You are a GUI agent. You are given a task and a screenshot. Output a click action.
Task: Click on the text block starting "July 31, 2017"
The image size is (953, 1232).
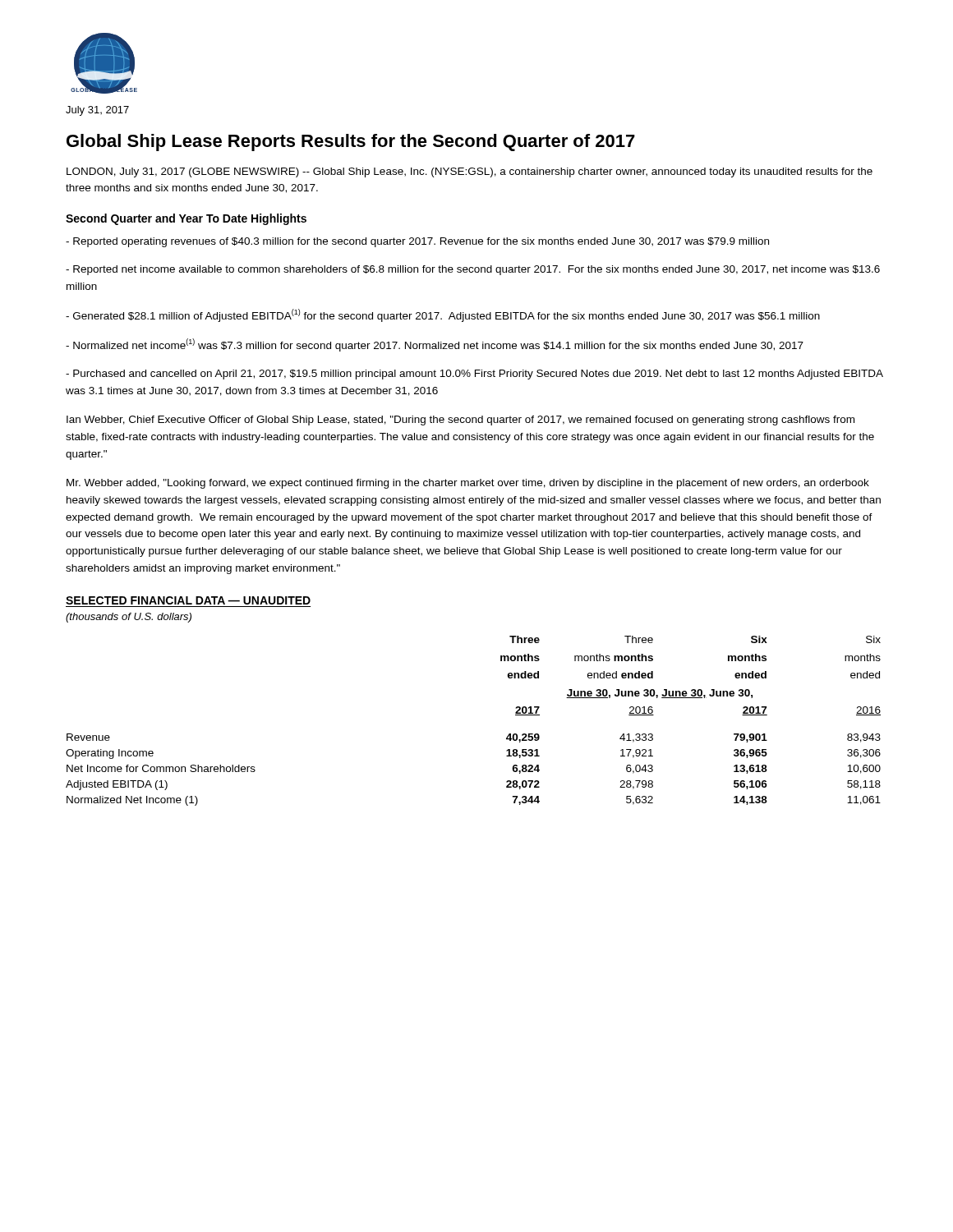97,110
